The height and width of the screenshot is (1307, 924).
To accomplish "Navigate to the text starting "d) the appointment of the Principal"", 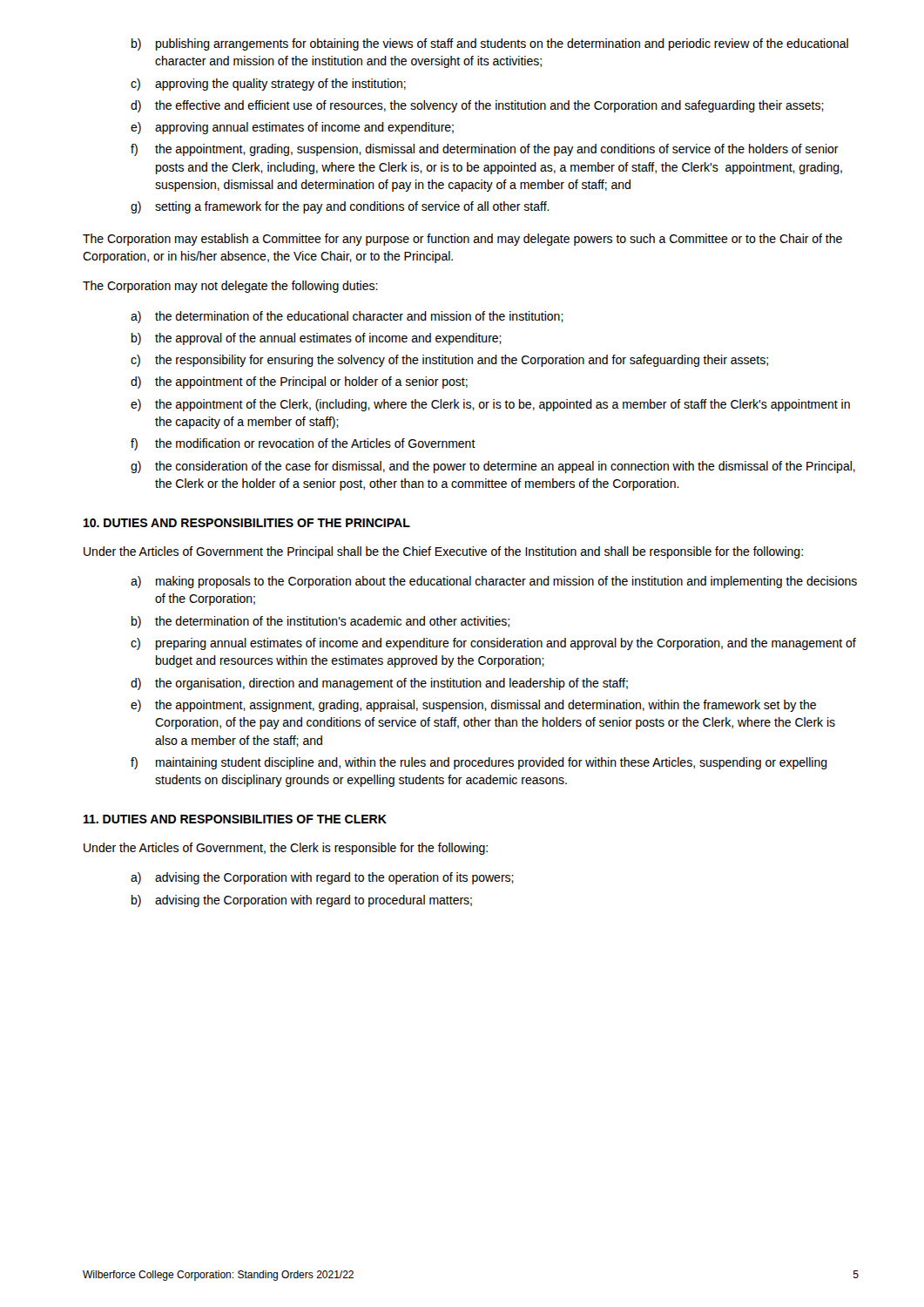I will pos(299,383).
